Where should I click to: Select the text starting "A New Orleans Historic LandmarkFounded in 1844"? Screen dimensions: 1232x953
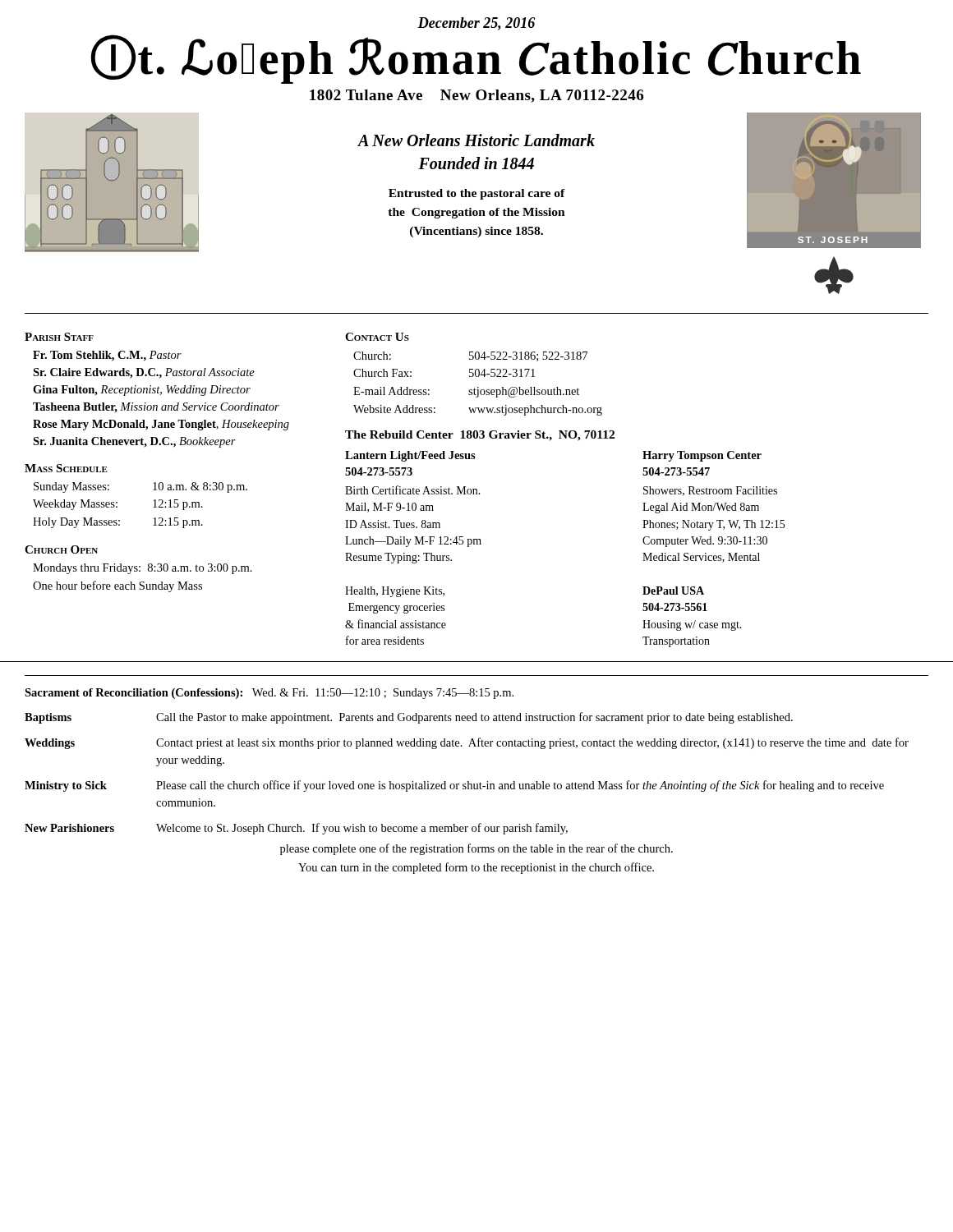point(476,184)
